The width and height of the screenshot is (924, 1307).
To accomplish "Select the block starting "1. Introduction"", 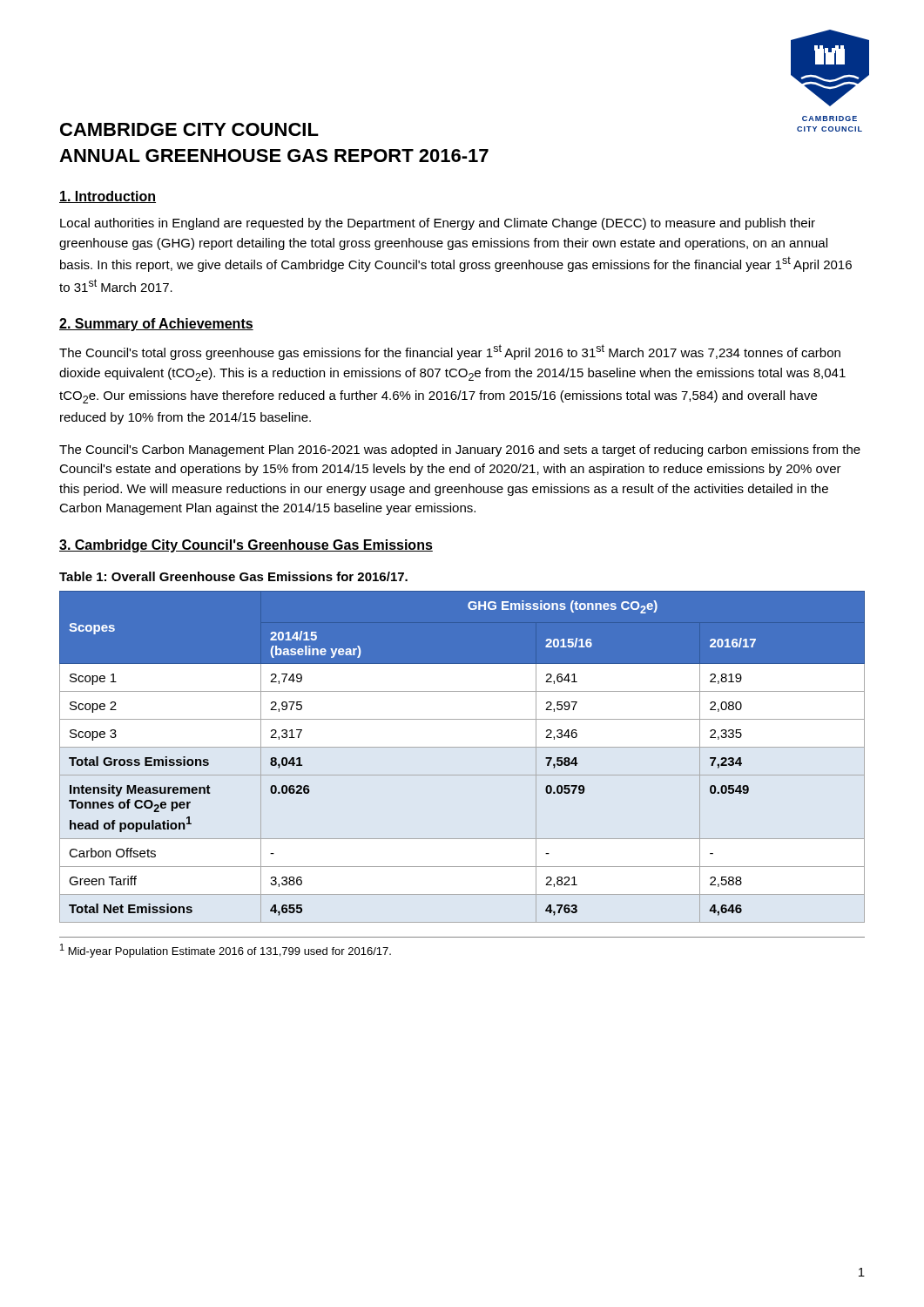I will [108, 197].
